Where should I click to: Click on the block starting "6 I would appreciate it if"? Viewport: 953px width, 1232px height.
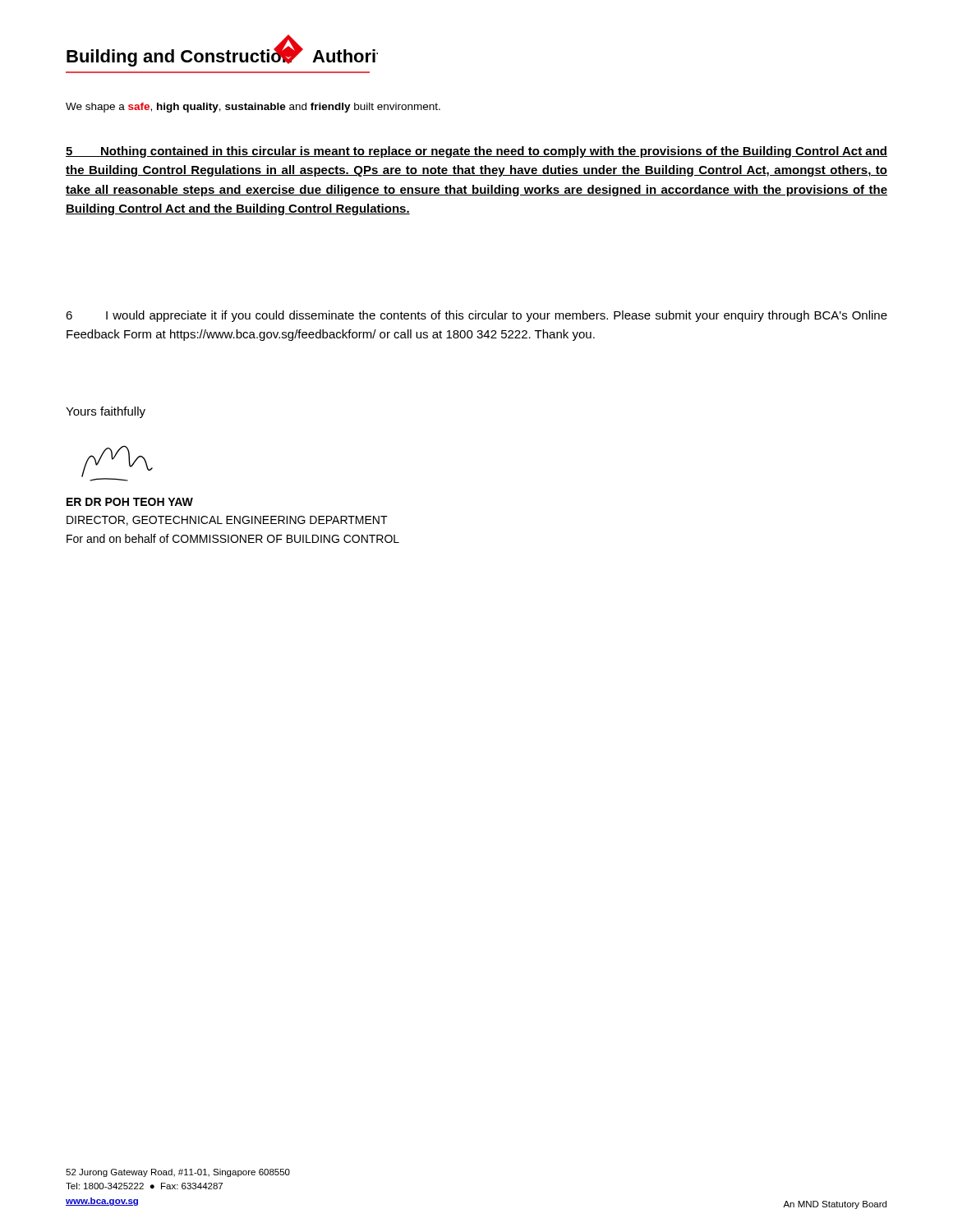pyautogui.click(x=476, y=325)
